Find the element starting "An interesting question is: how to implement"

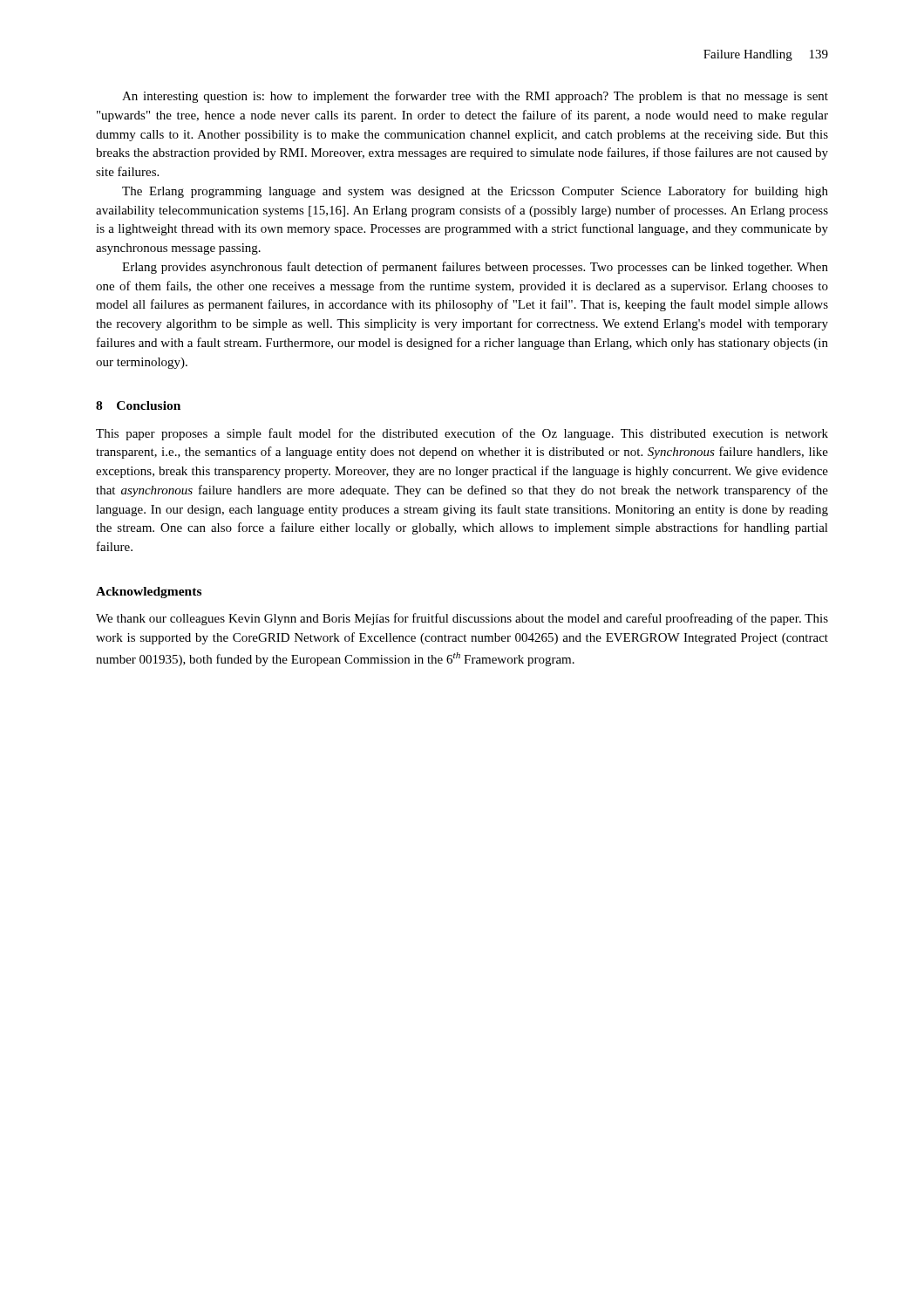point(462,135)
